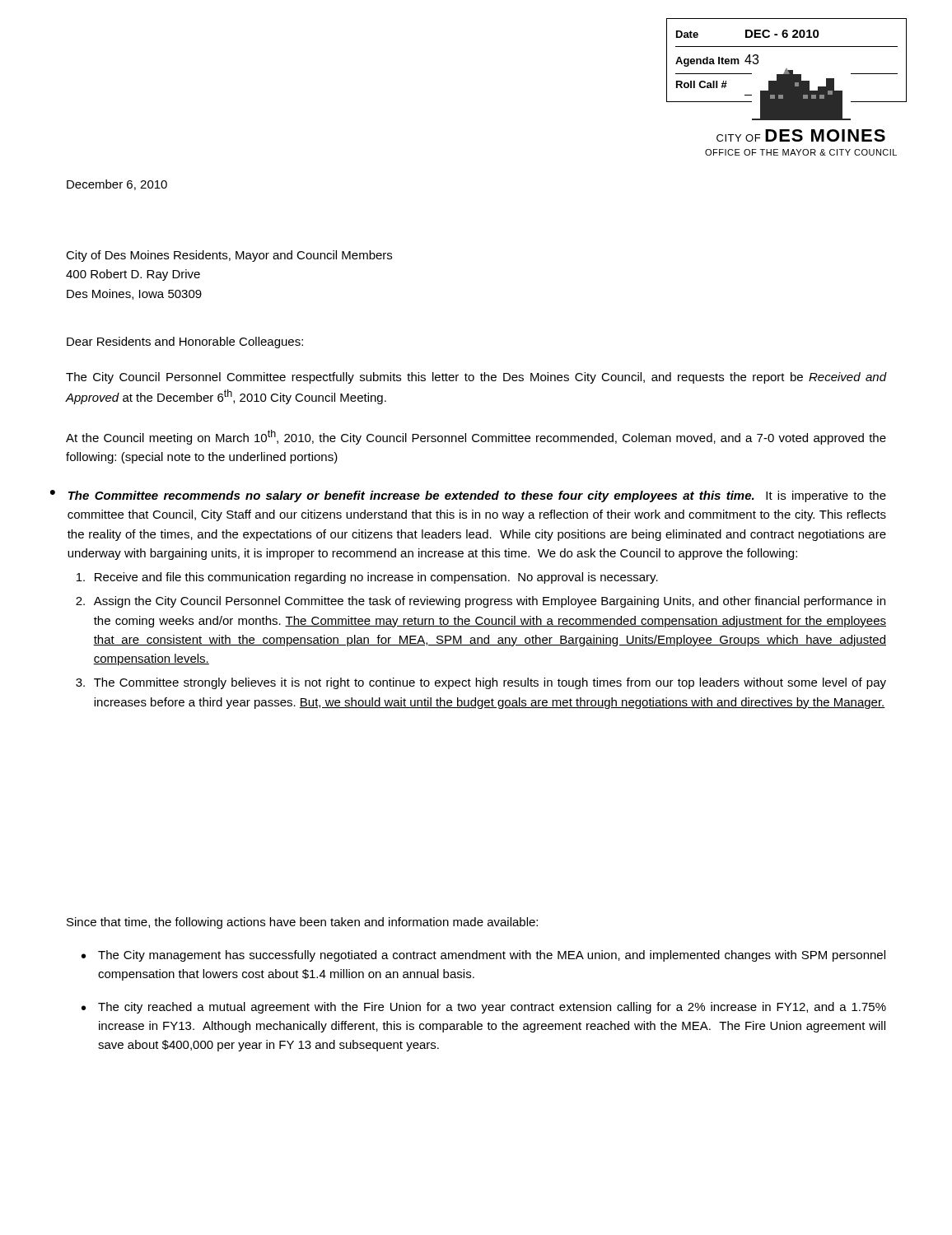Image resolution: width=952 pixels, height=1235 pixels.
Task: Locate the text block starting "3. The Committee"
Action: click(481, 692)
